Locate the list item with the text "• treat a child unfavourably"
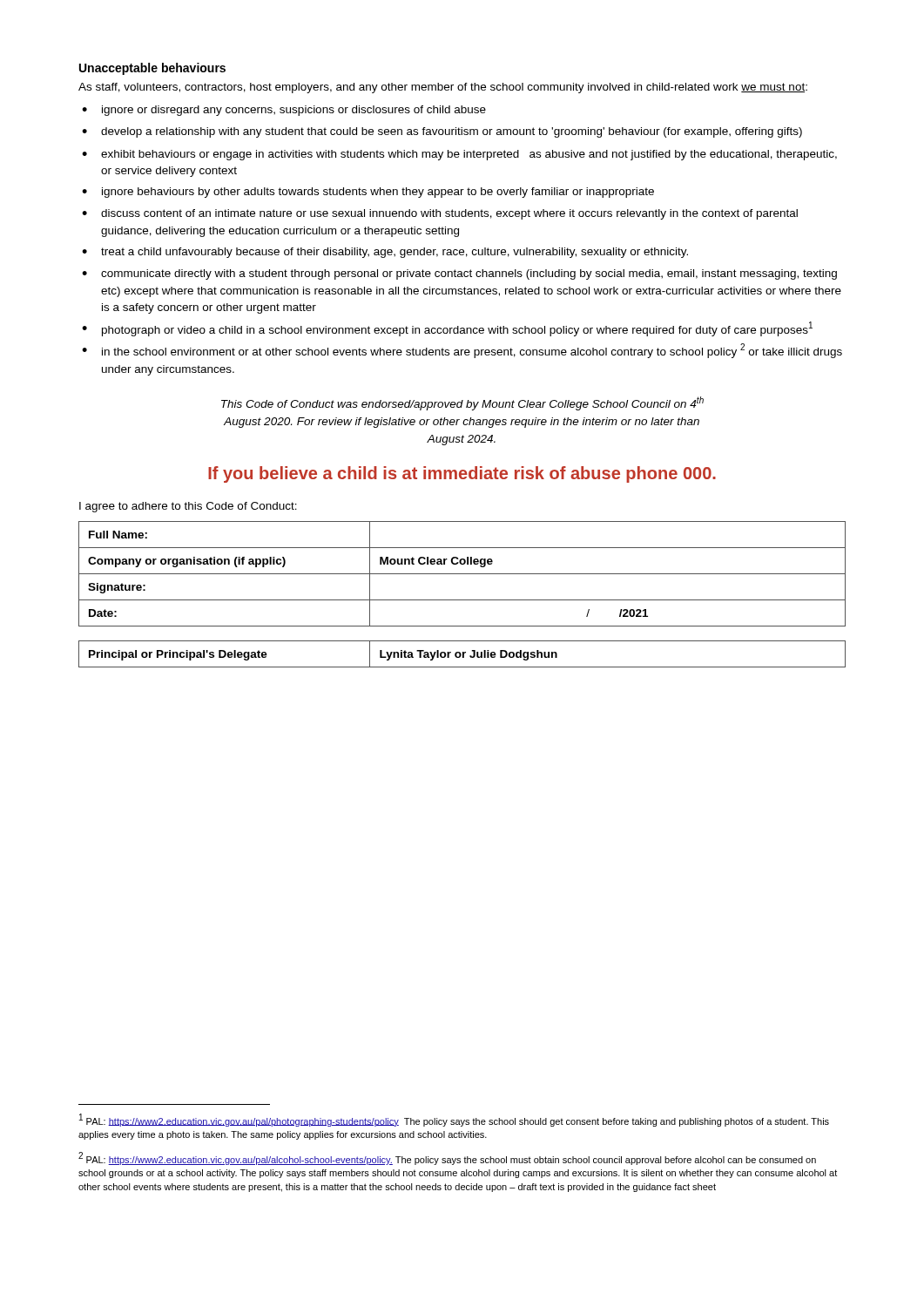The height and width of the screenshot is (1307, 924). coord(462,252)
